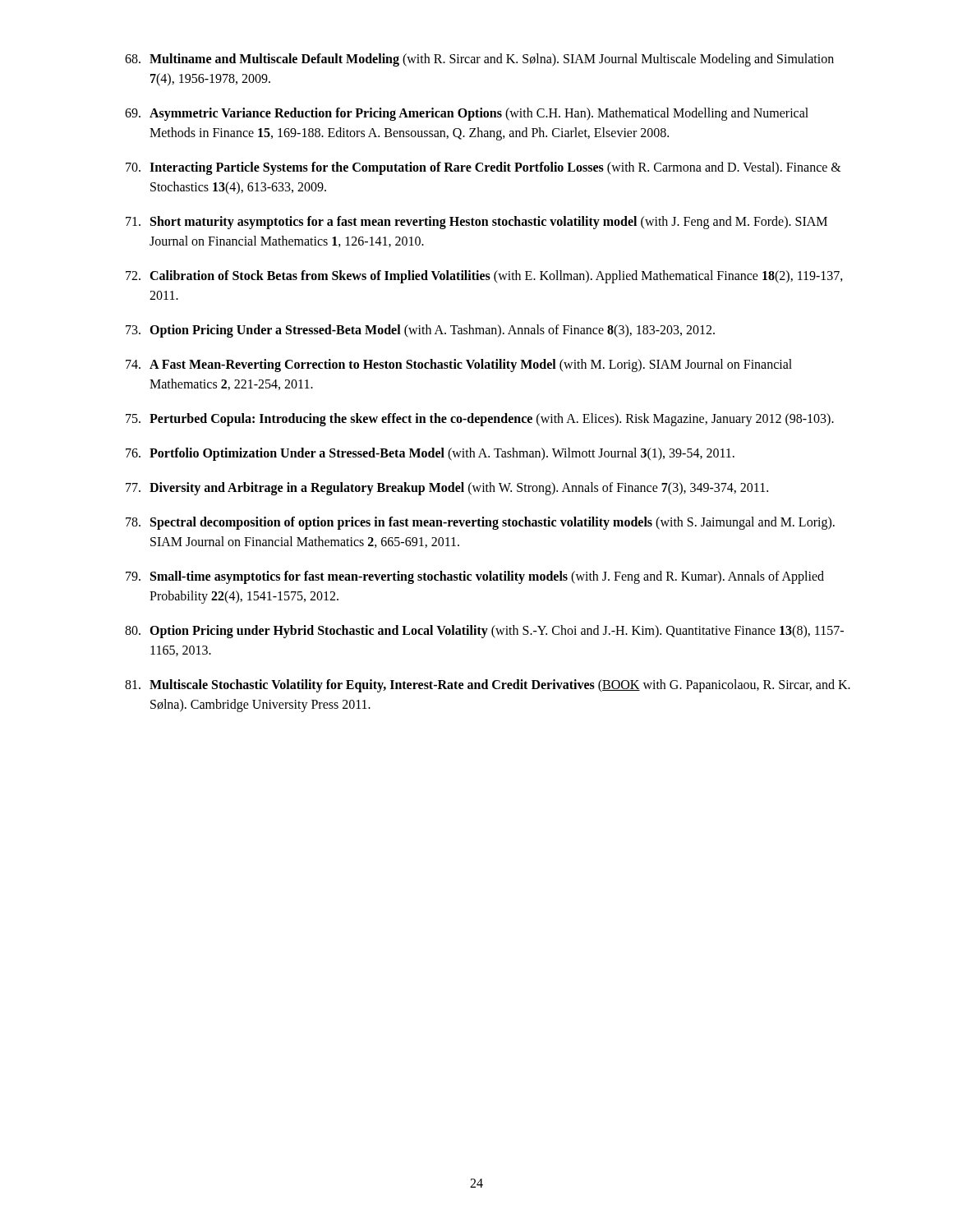Image resolution: width=953 pixels, height=1232 pixels.
Task: Click on the list item containing "69. Asymmetric Variance Reduction for Pricing American Options"
Action: click(x=476, y=123)
